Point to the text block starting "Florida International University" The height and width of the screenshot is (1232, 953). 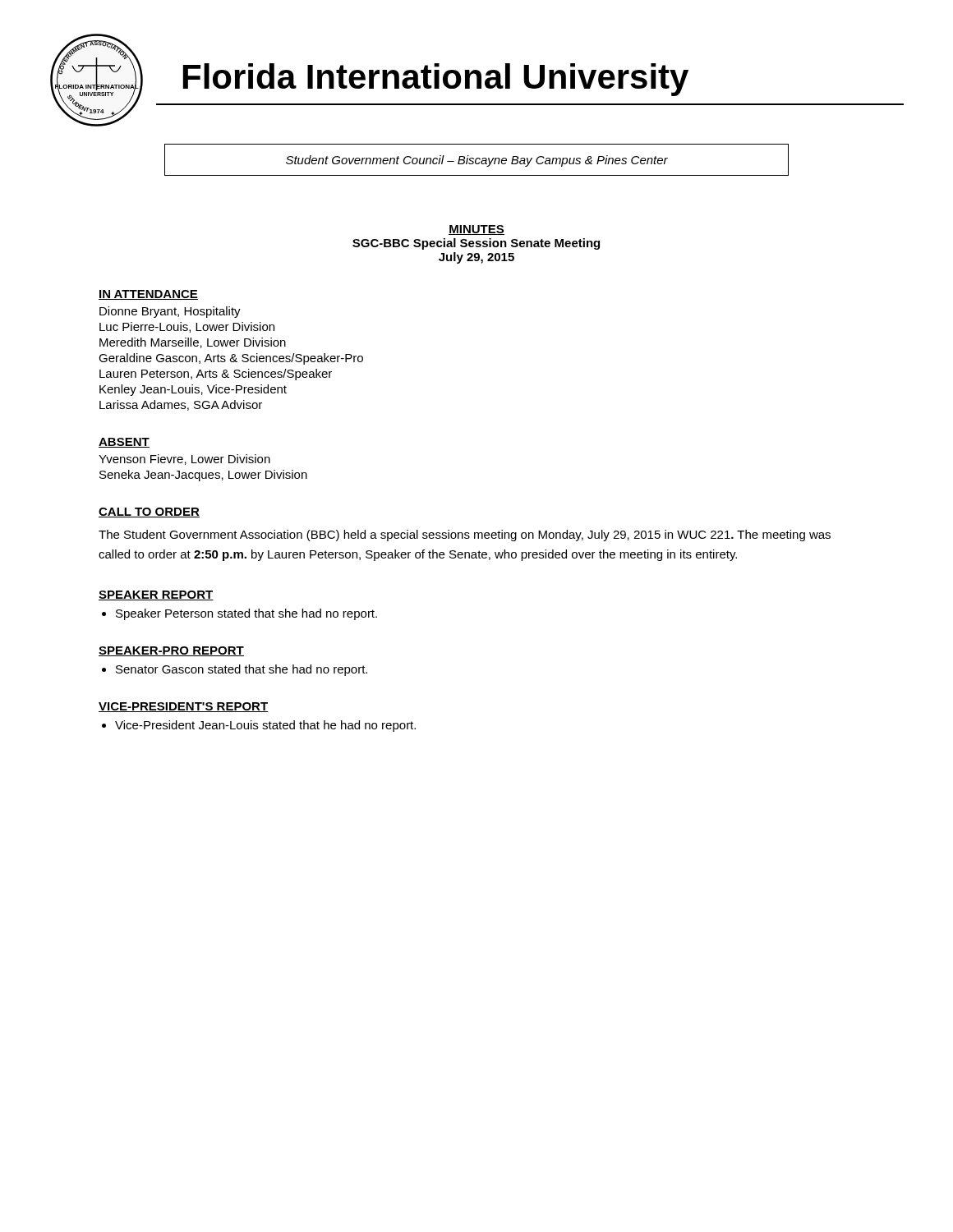(542, 77)
